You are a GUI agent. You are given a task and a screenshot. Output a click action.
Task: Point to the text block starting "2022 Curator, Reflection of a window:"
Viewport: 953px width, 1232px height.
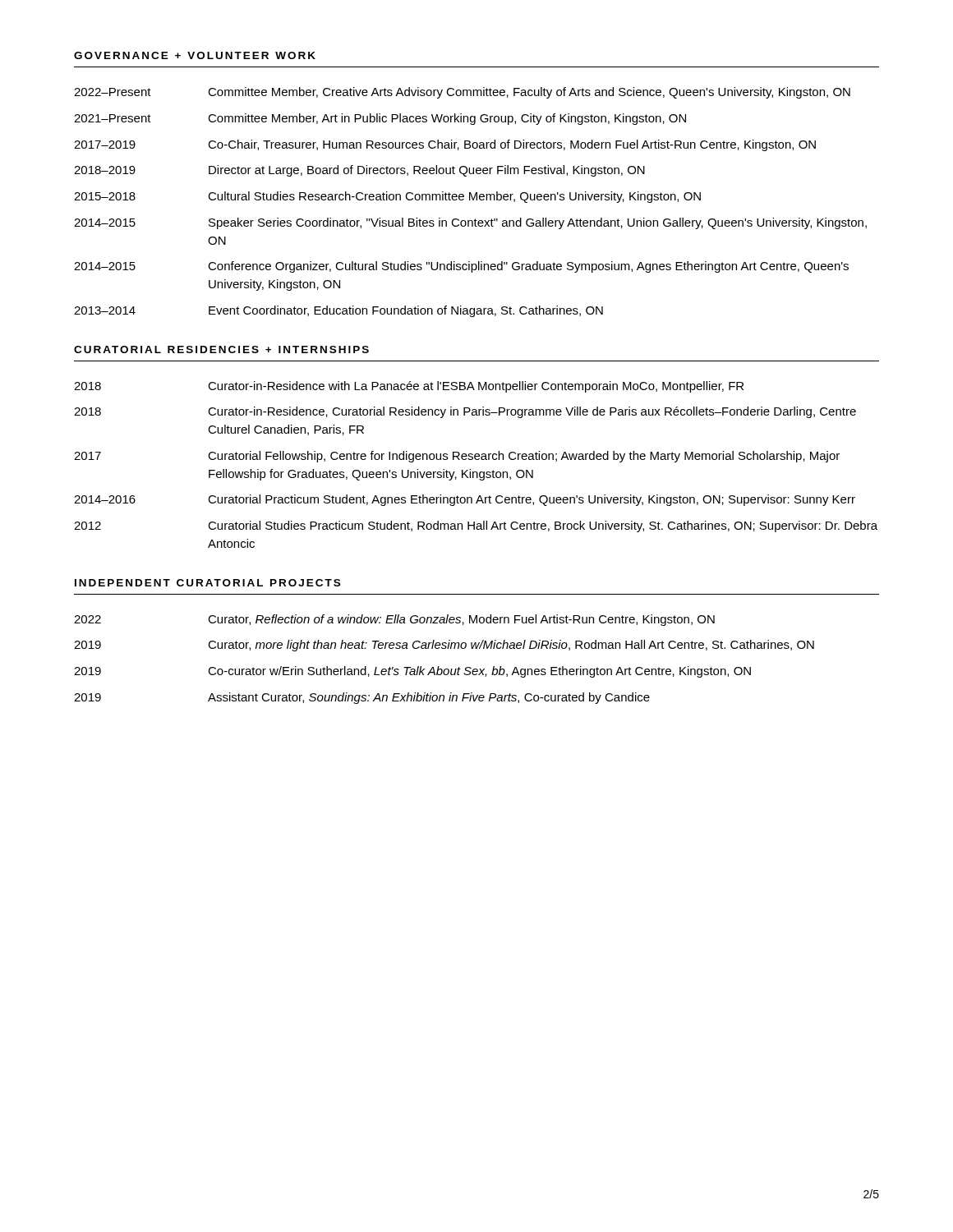click(476, 619)
